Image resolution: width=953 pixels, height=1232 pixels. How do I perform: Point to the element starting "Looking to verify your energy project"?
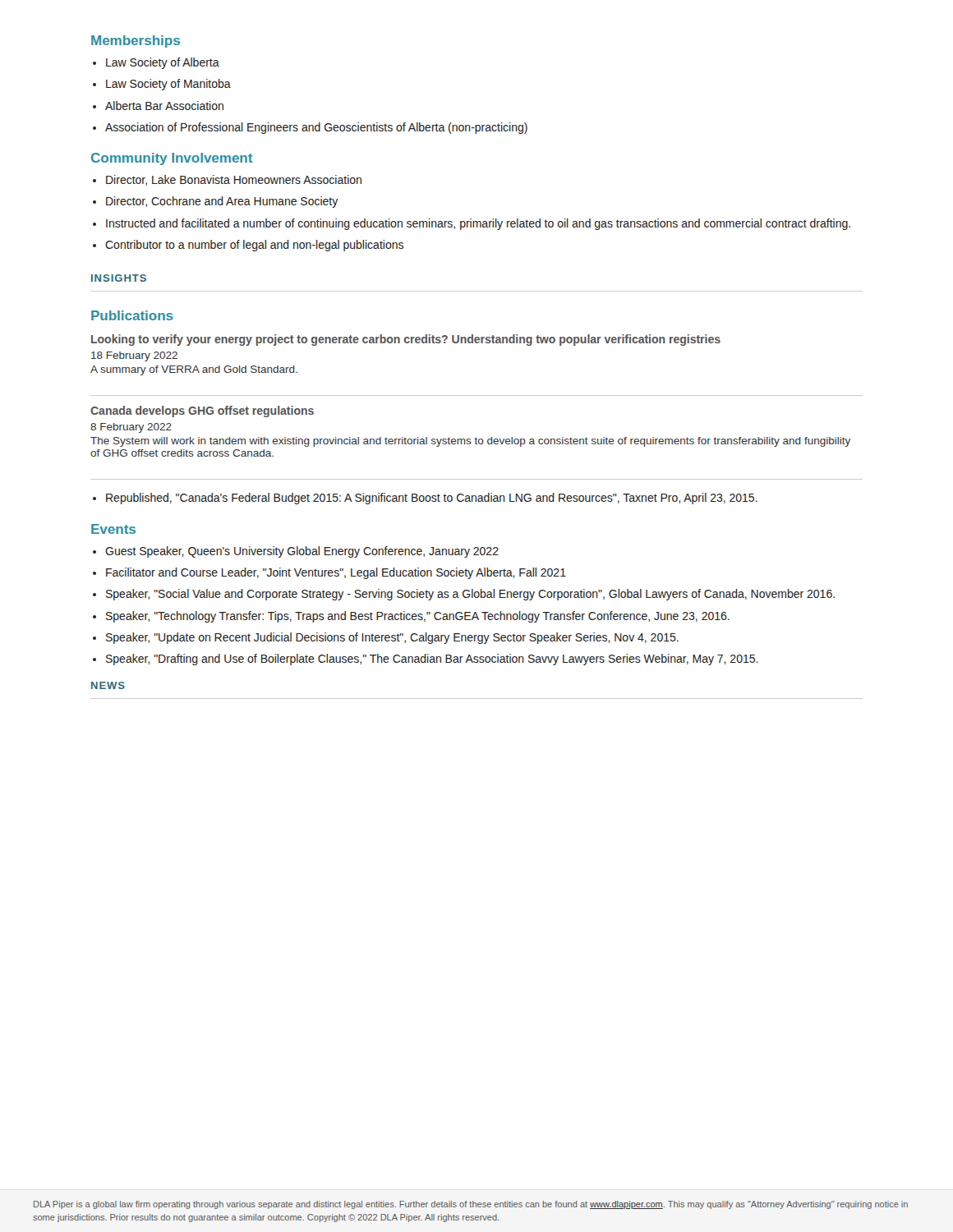[476, 354]
